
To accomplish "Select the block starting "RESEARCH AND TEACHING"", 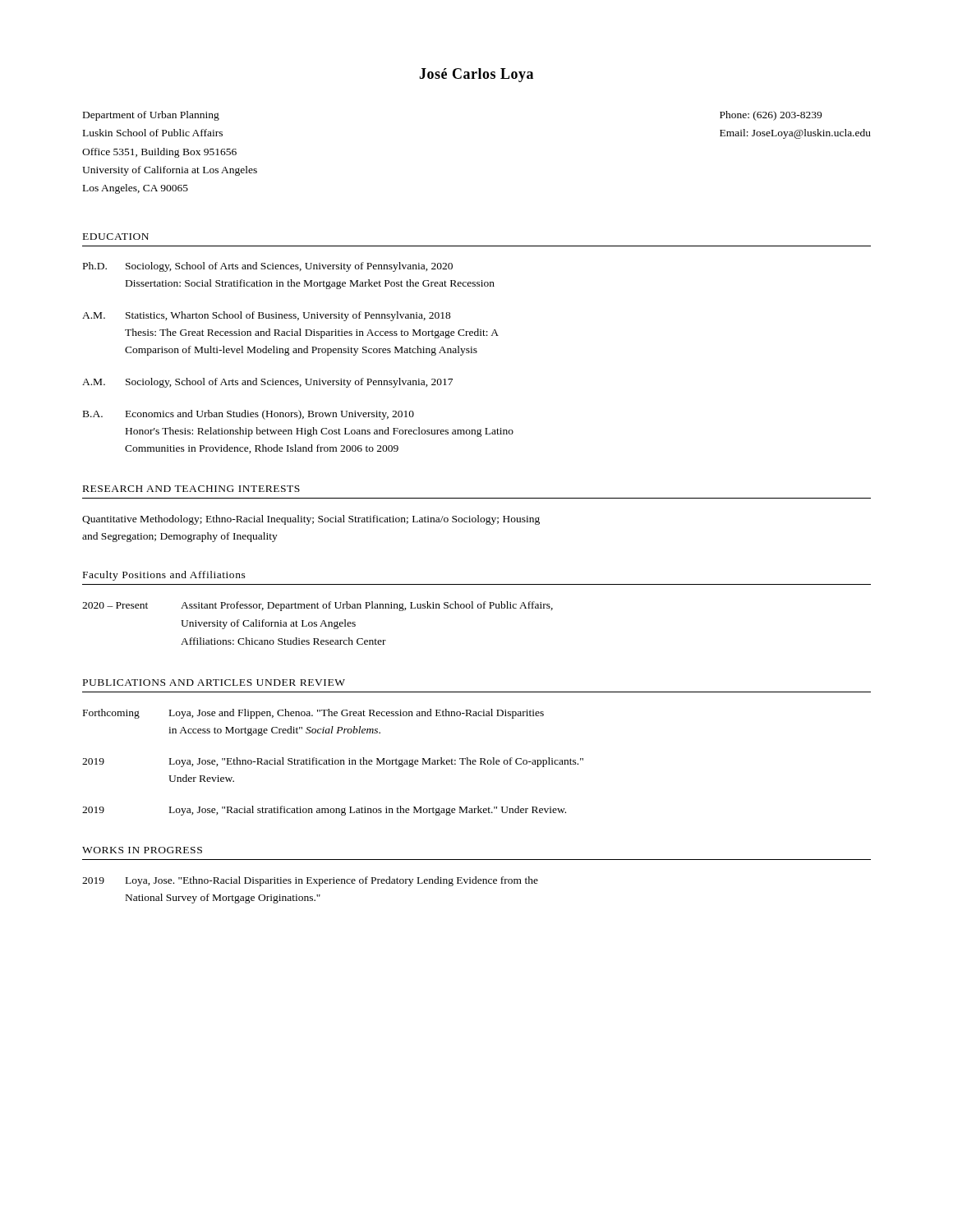I will coord(191,488).
